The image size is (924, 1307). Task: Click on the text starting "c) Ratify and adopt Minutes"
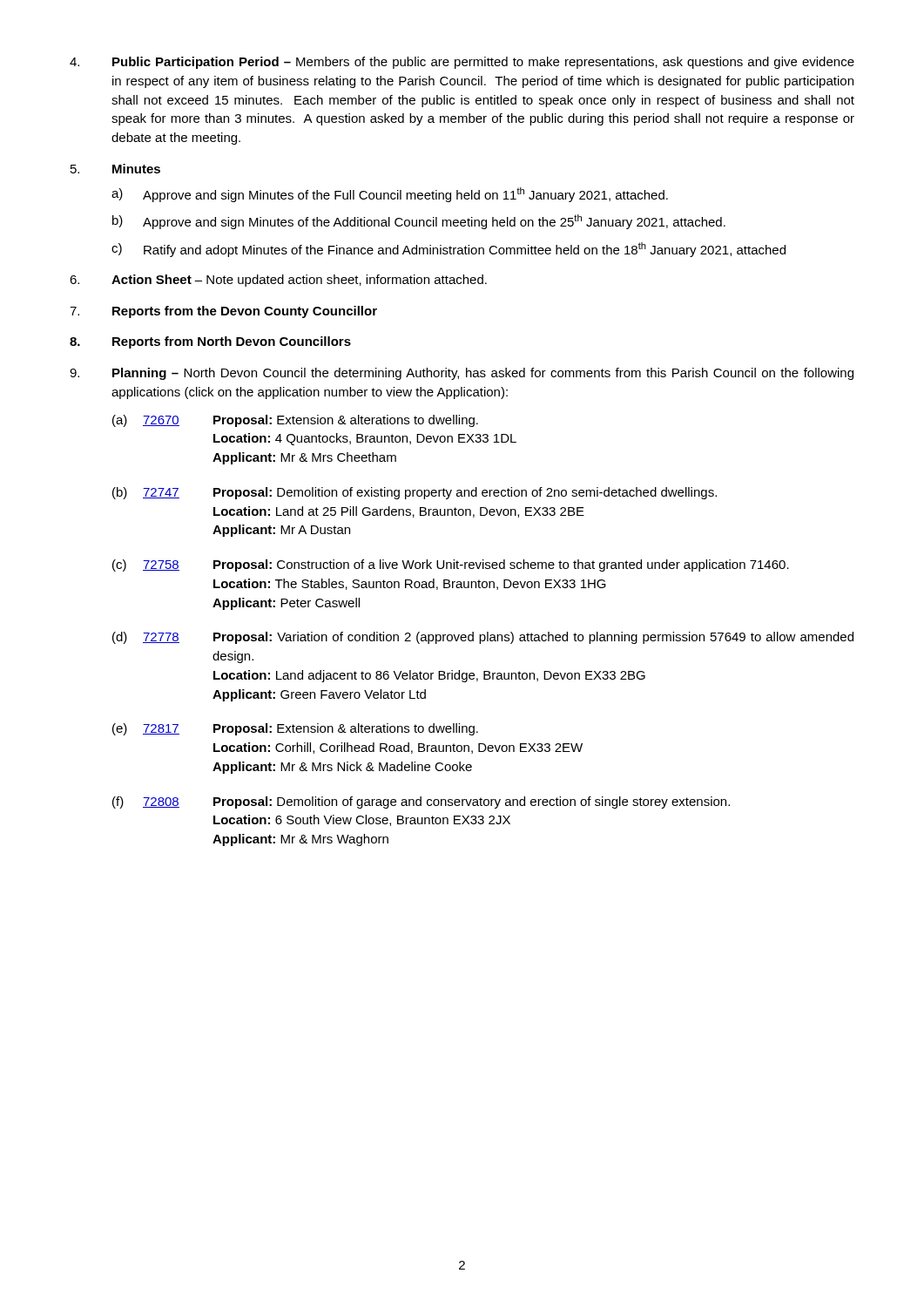[x=483, y=249]
